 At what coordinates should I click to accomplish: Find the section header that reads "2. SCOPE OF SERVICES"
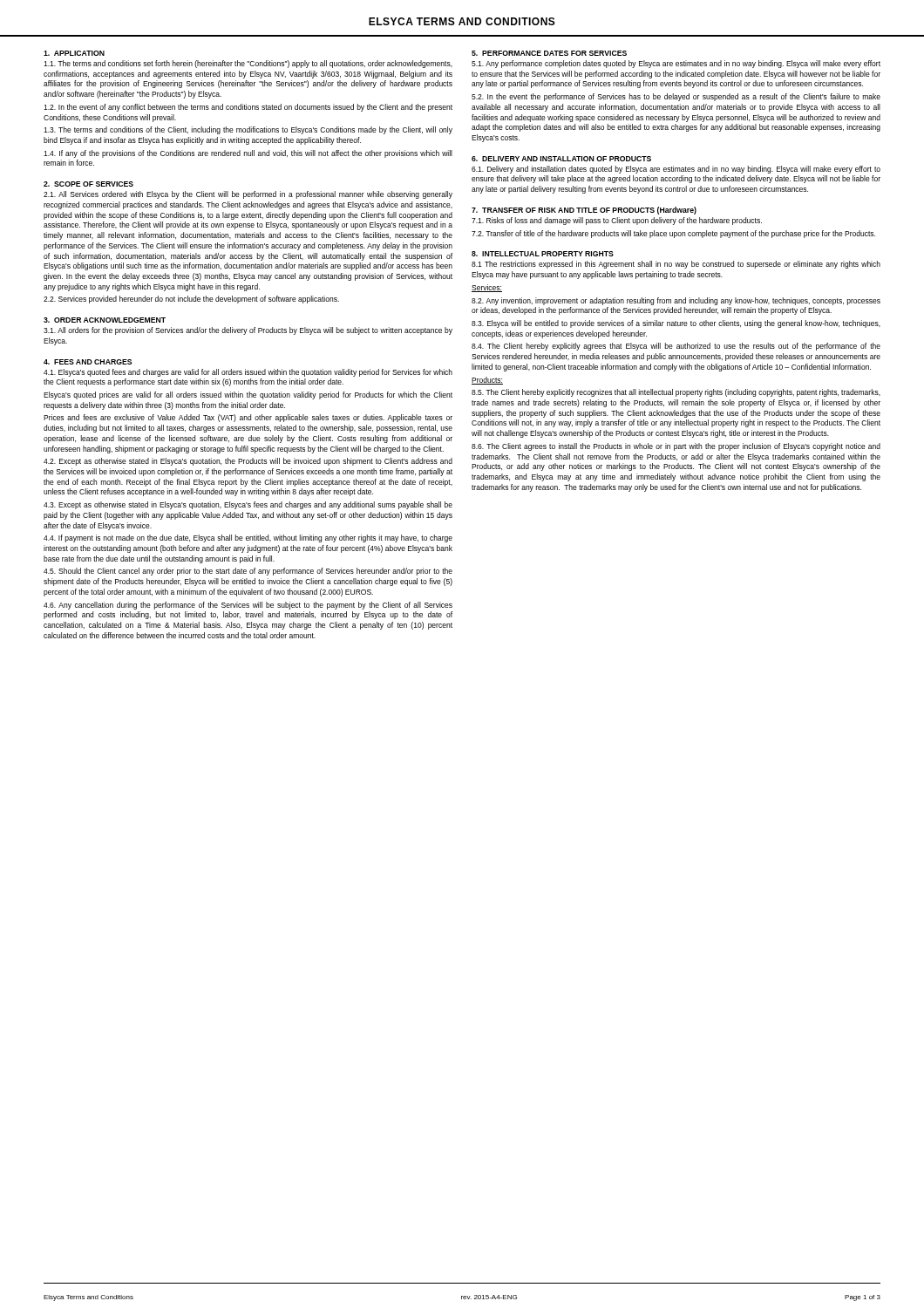[x=89, y=184]
